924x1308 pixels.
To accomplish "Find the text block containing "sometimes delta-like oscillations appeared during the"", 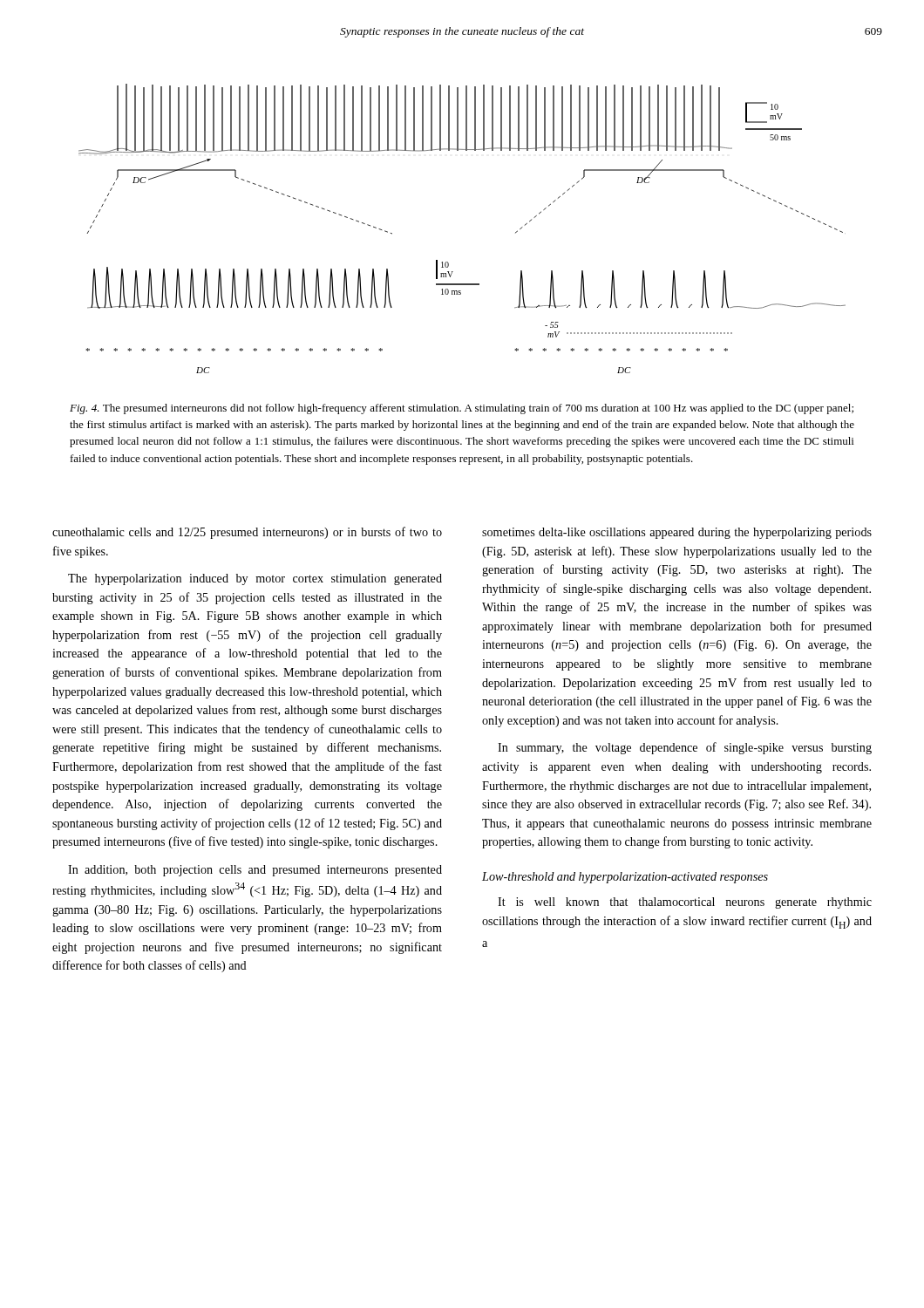I will (x=677, y=687).
